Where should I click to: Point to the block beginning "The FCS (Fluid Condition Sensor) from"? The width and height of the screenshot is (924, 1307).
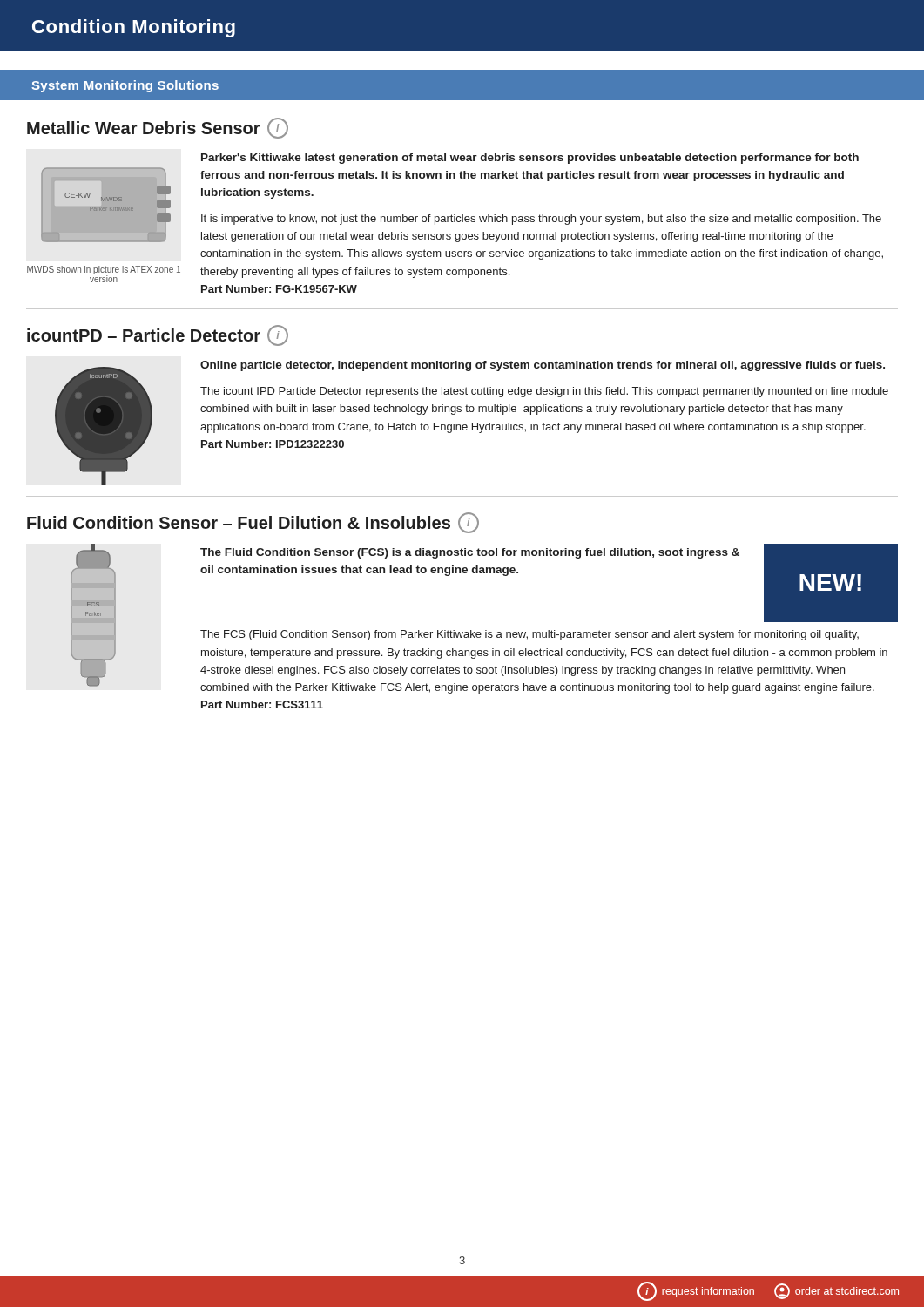pos(544,669)
